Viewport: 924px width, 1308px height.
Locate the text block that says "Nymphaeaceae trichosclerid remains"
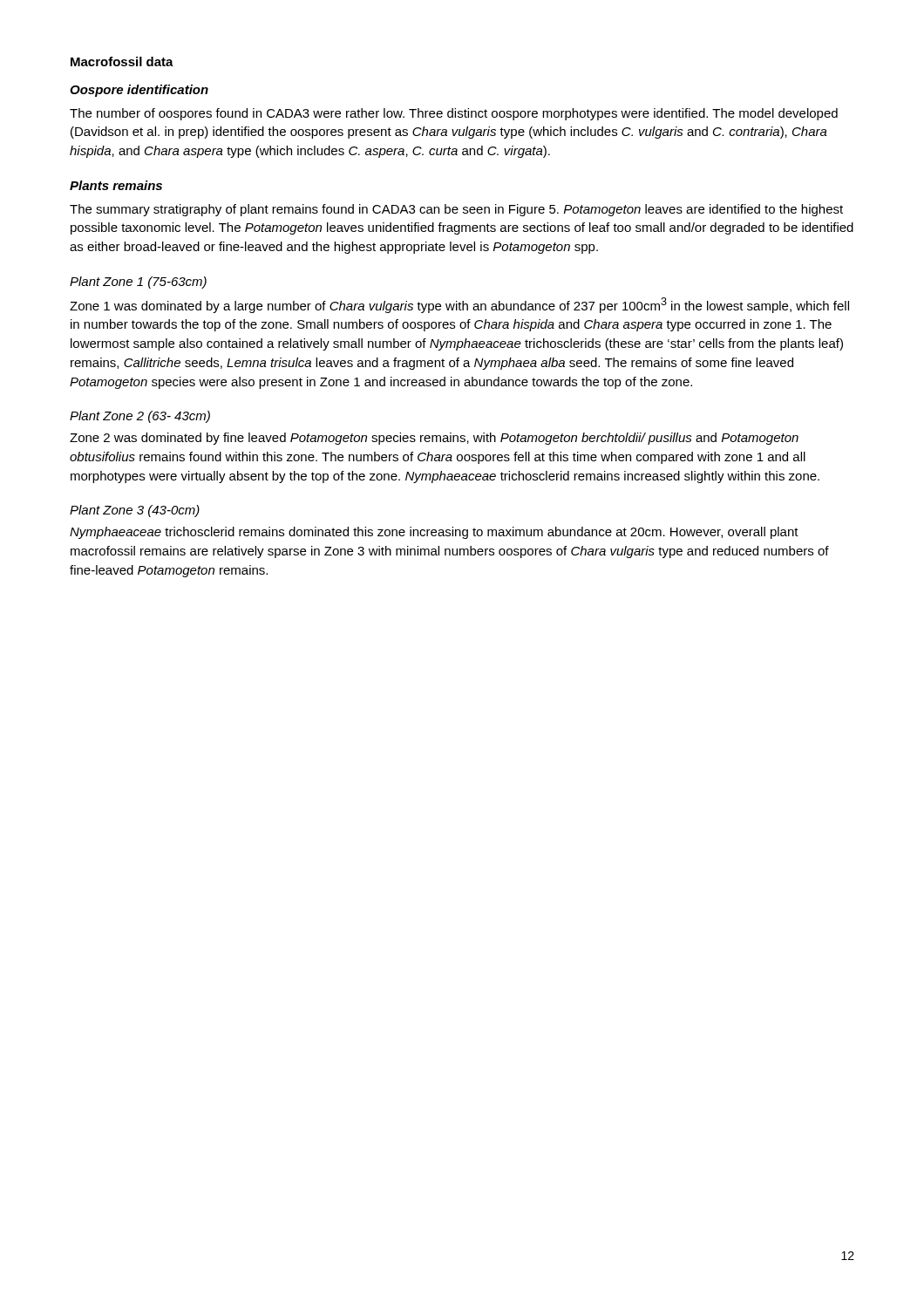(x=462, y=551)
